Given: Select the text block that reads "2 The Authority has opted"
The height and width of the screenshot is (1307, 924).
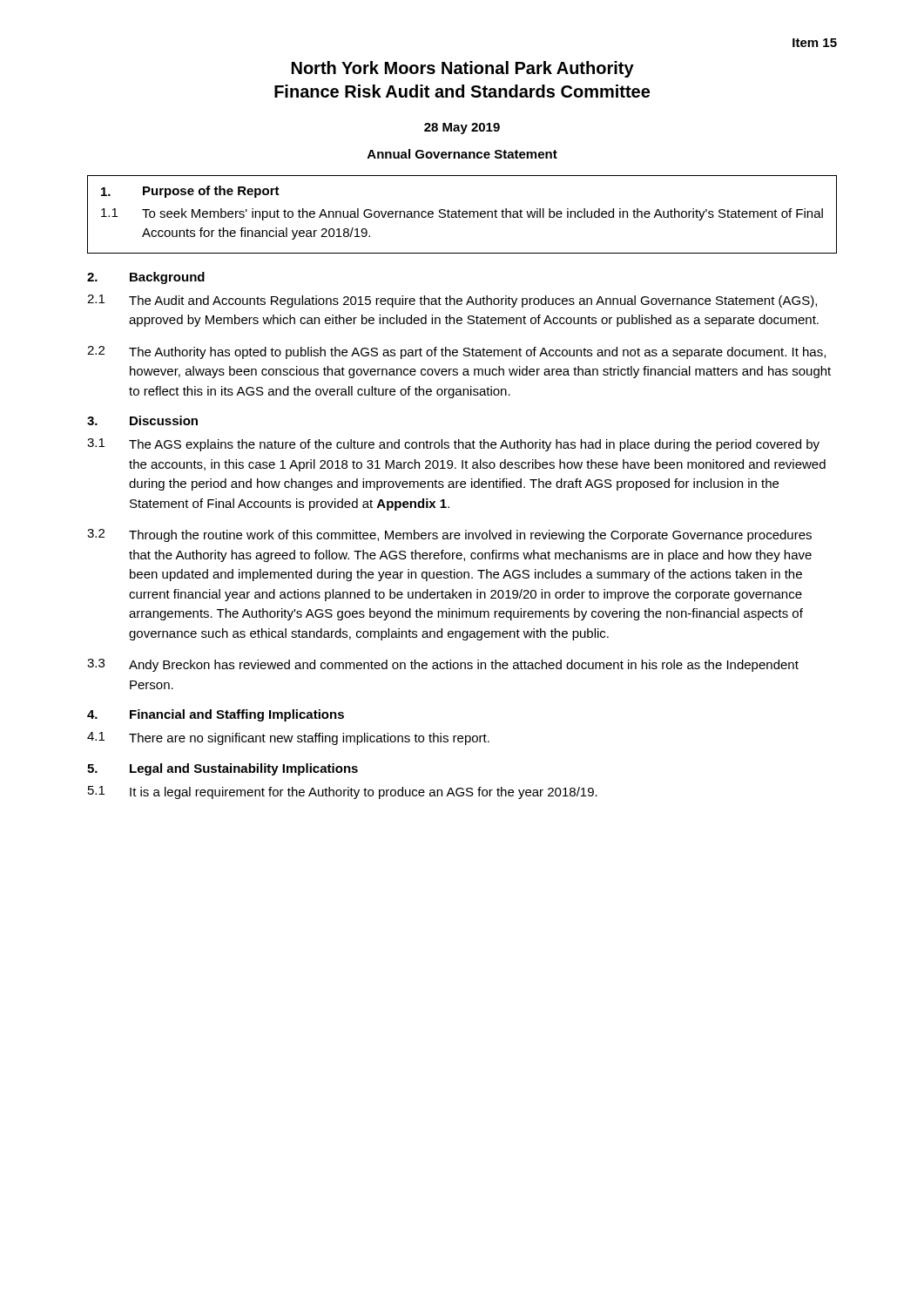Looking at the screenshot, I should point(462,371).
